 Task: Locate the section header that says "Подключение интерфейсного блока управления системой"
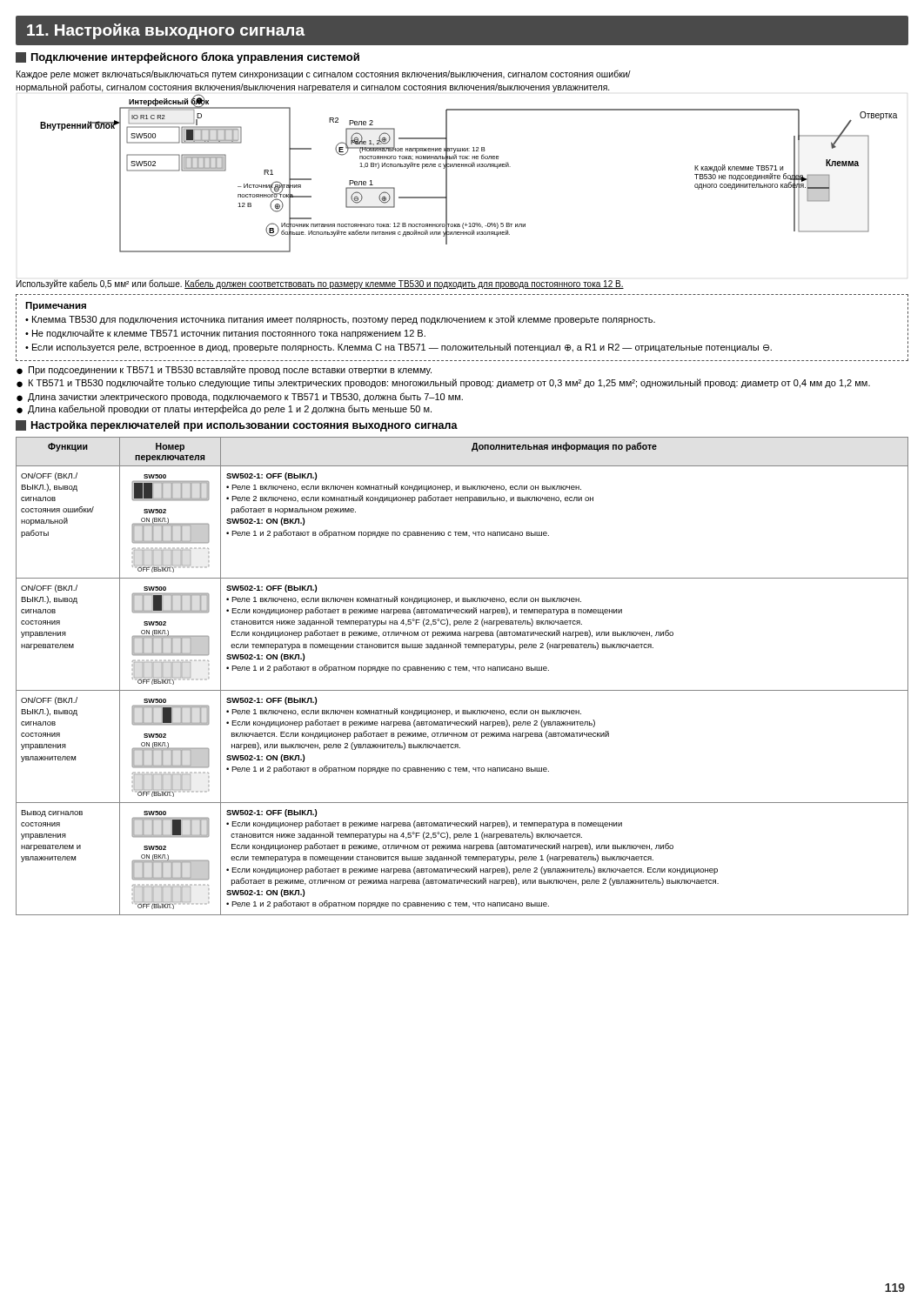pyautogui.click(x=188, y=57)
